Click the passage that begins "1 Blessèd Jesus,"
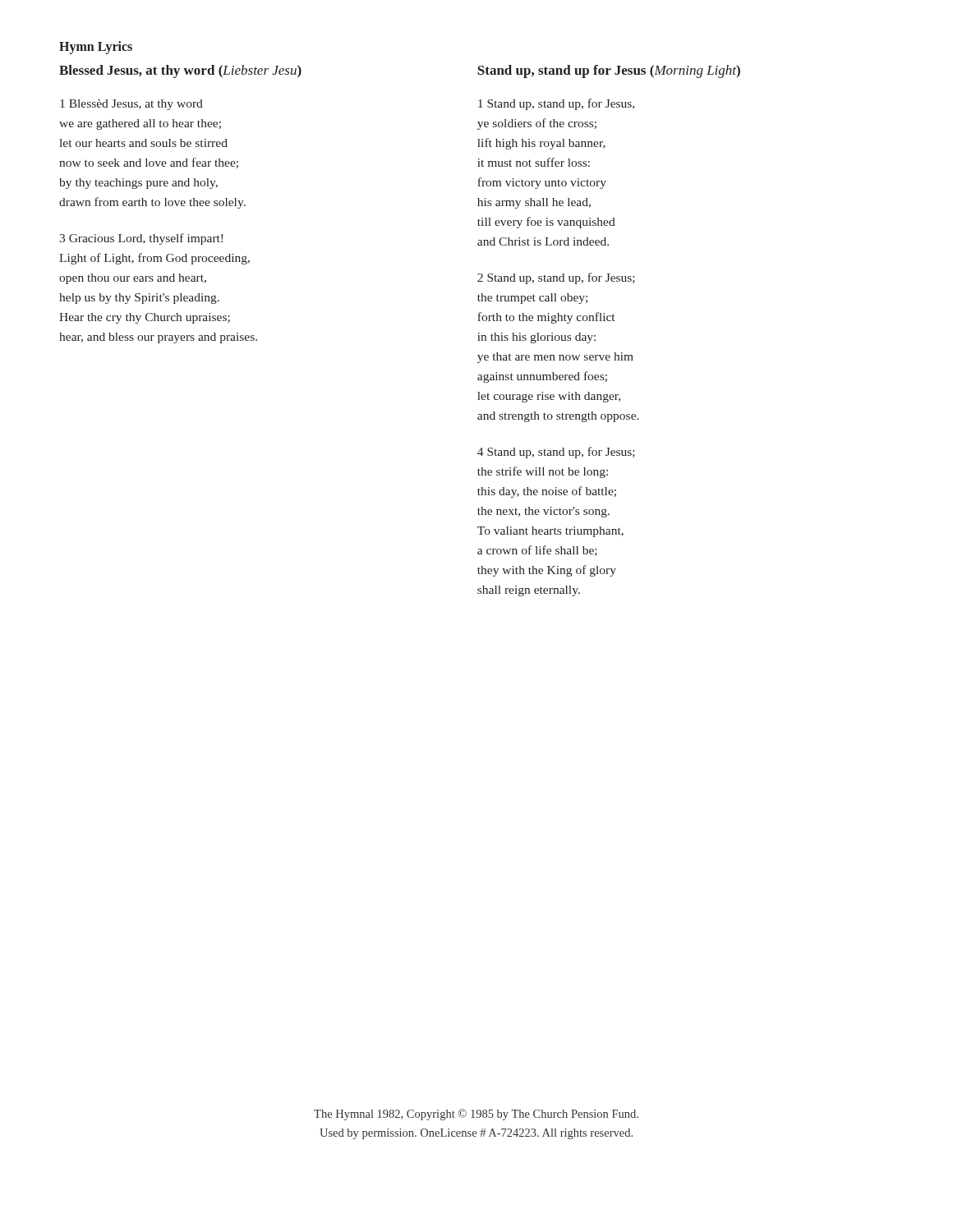953x1232 pixels. 153,152
